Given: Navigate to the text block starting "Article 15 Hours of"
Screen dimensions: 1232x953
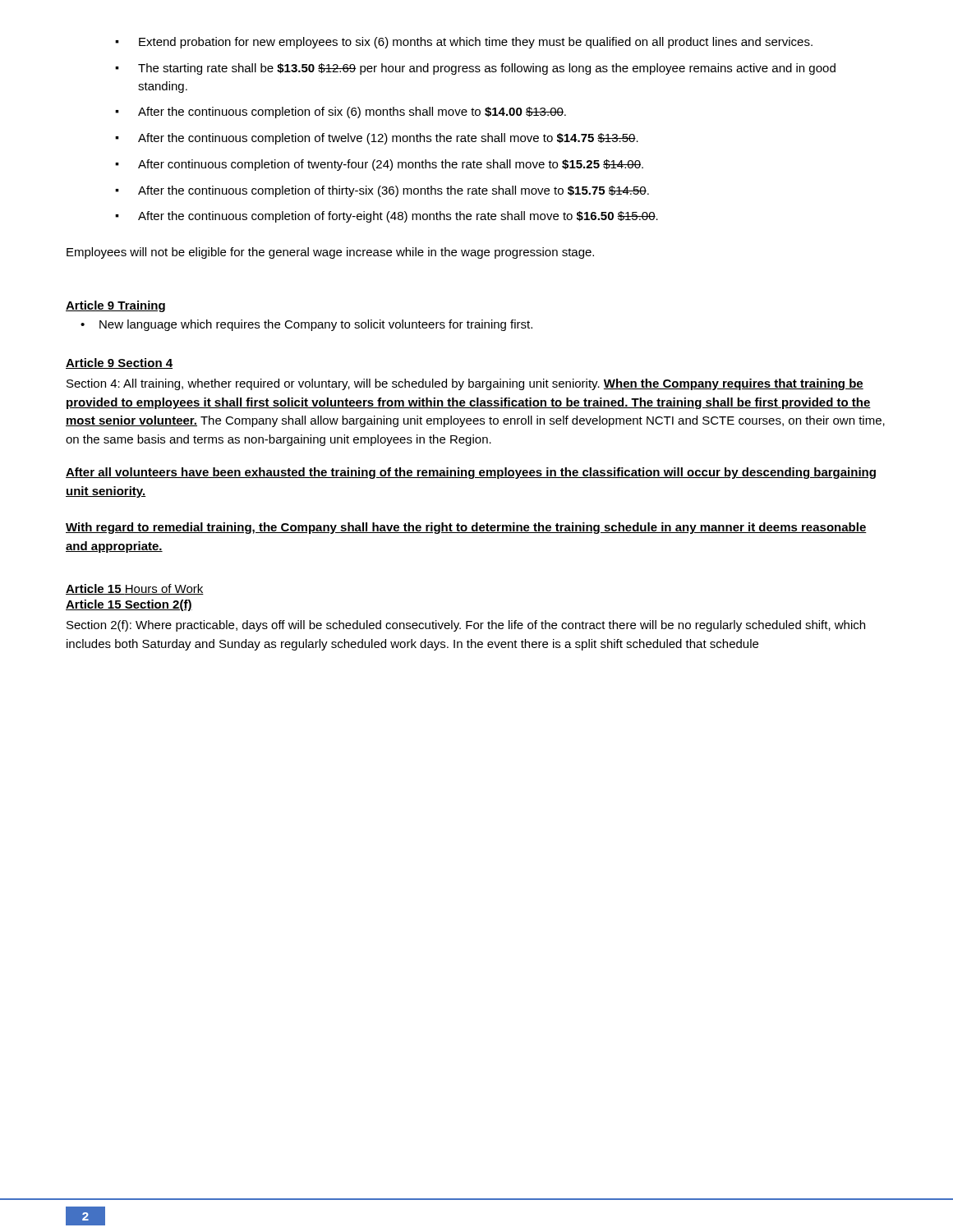Looking at the screenshot, I should 134,589.
